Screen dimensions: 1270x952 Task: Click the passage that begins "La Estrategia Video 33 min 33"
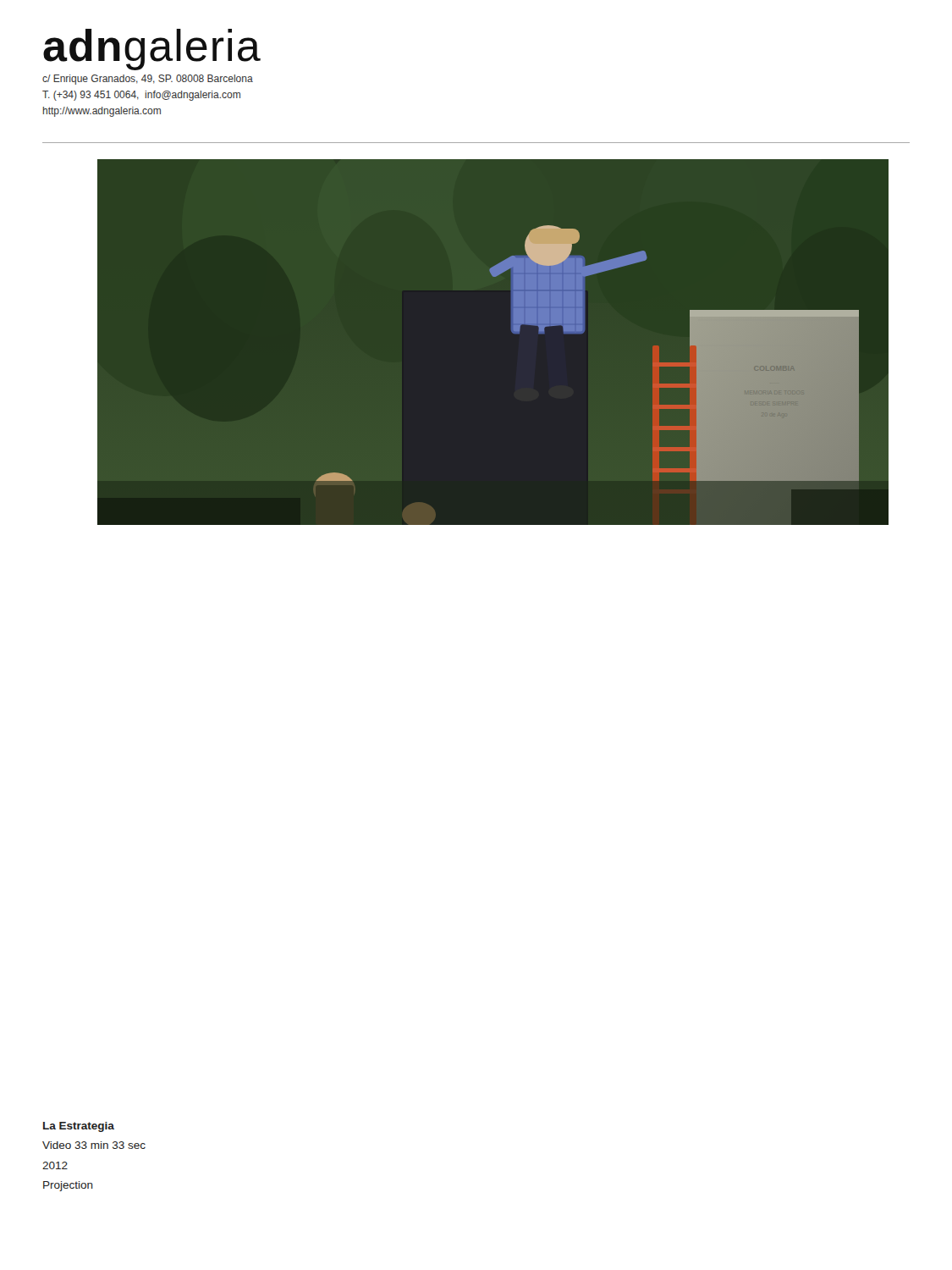click(94, 1155)
